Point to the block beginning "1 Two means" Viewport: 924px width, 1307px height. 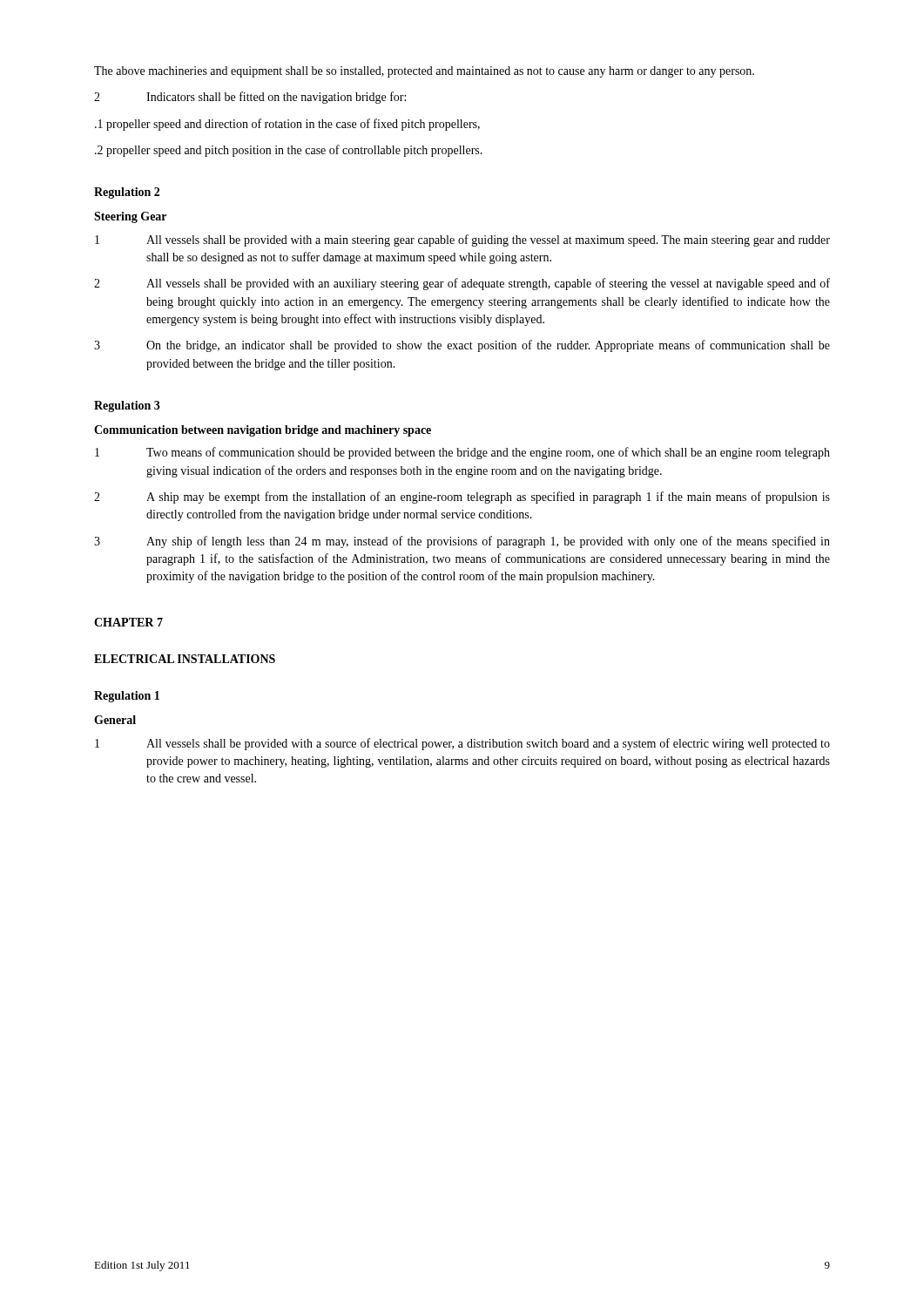[462, 462]
